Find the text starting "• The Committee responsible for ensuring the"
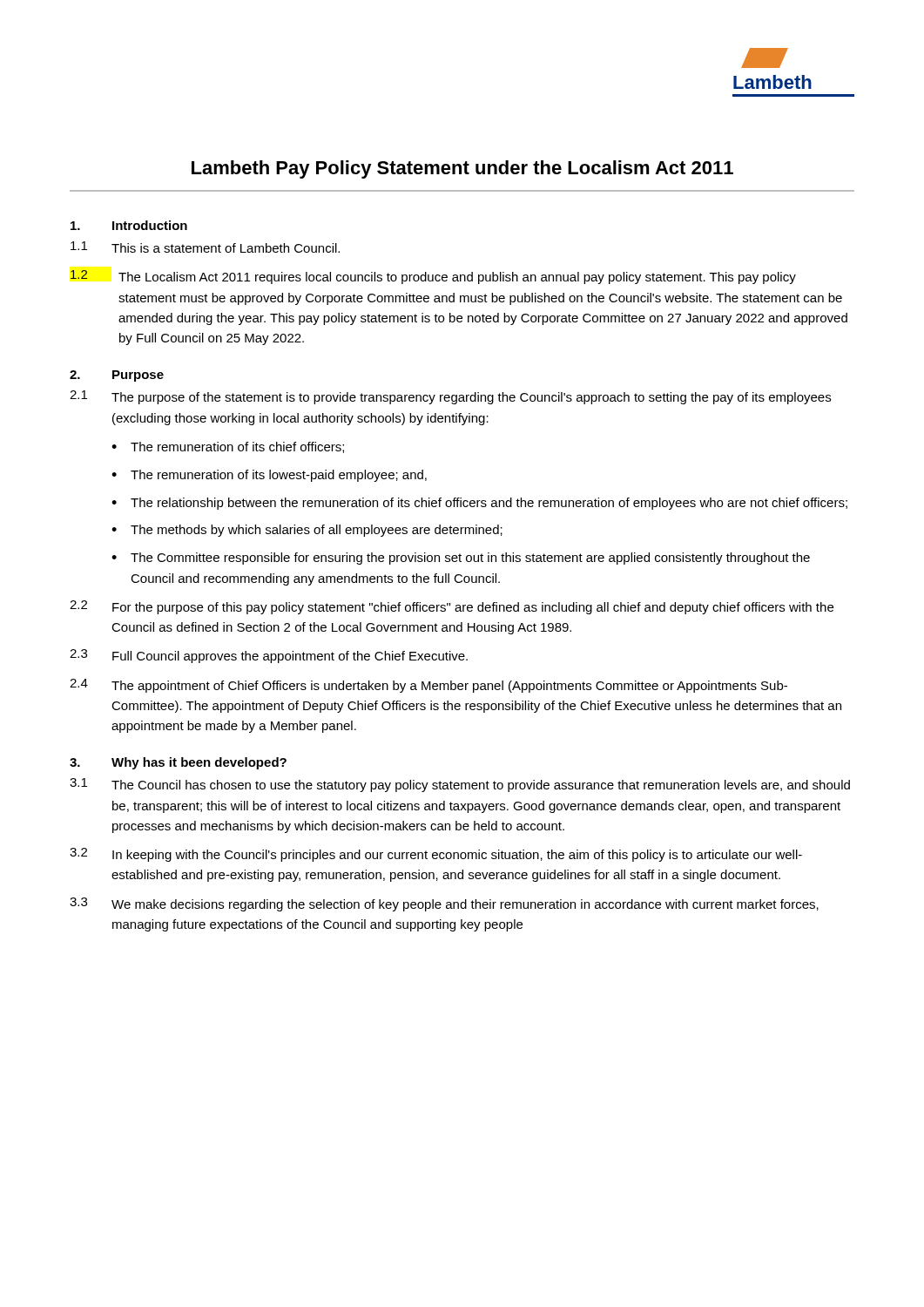The height and width of the screenshot is (1307, 924). 483,568
